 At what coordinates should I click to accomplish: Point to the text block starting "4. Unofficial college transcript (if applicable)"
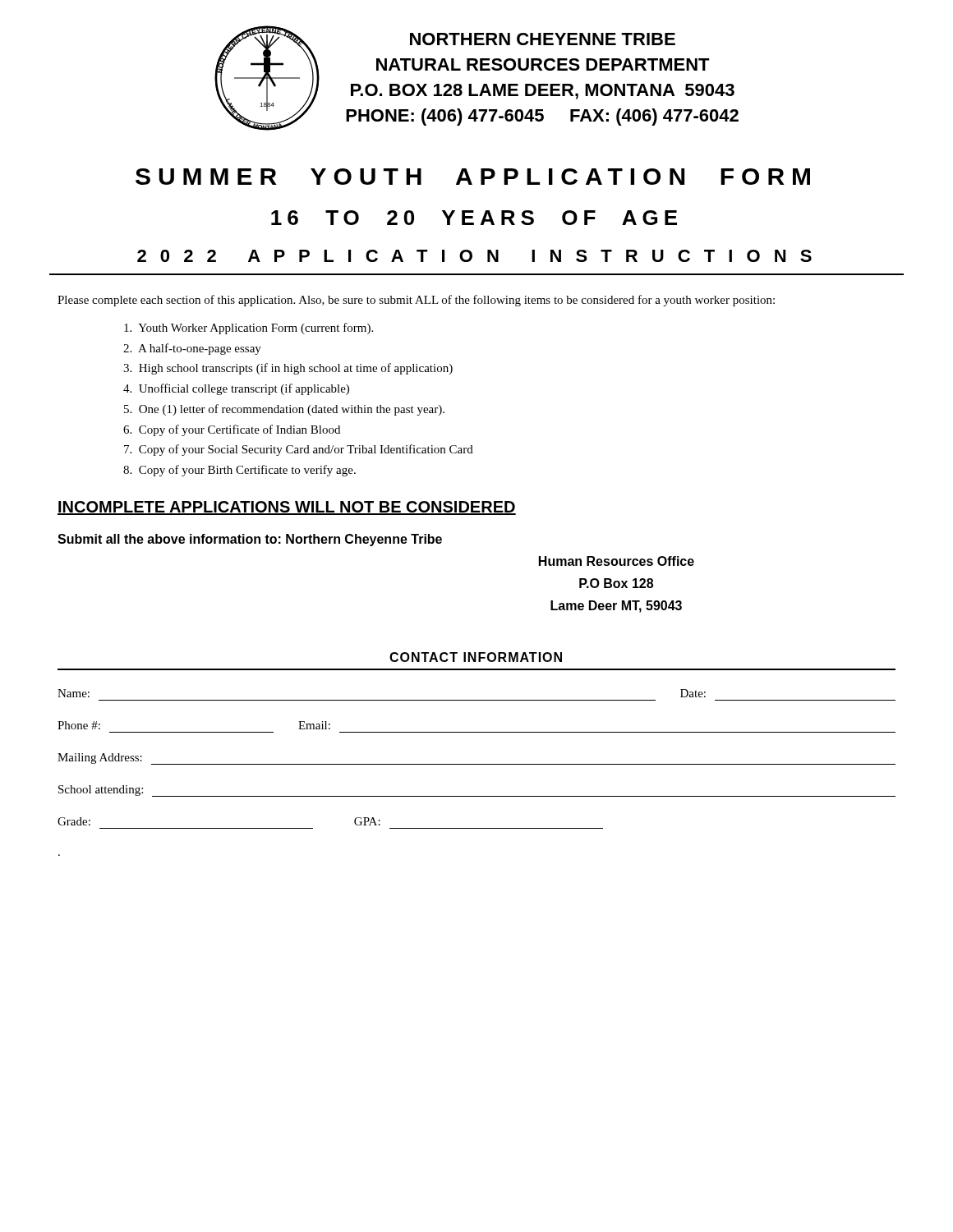237,389
